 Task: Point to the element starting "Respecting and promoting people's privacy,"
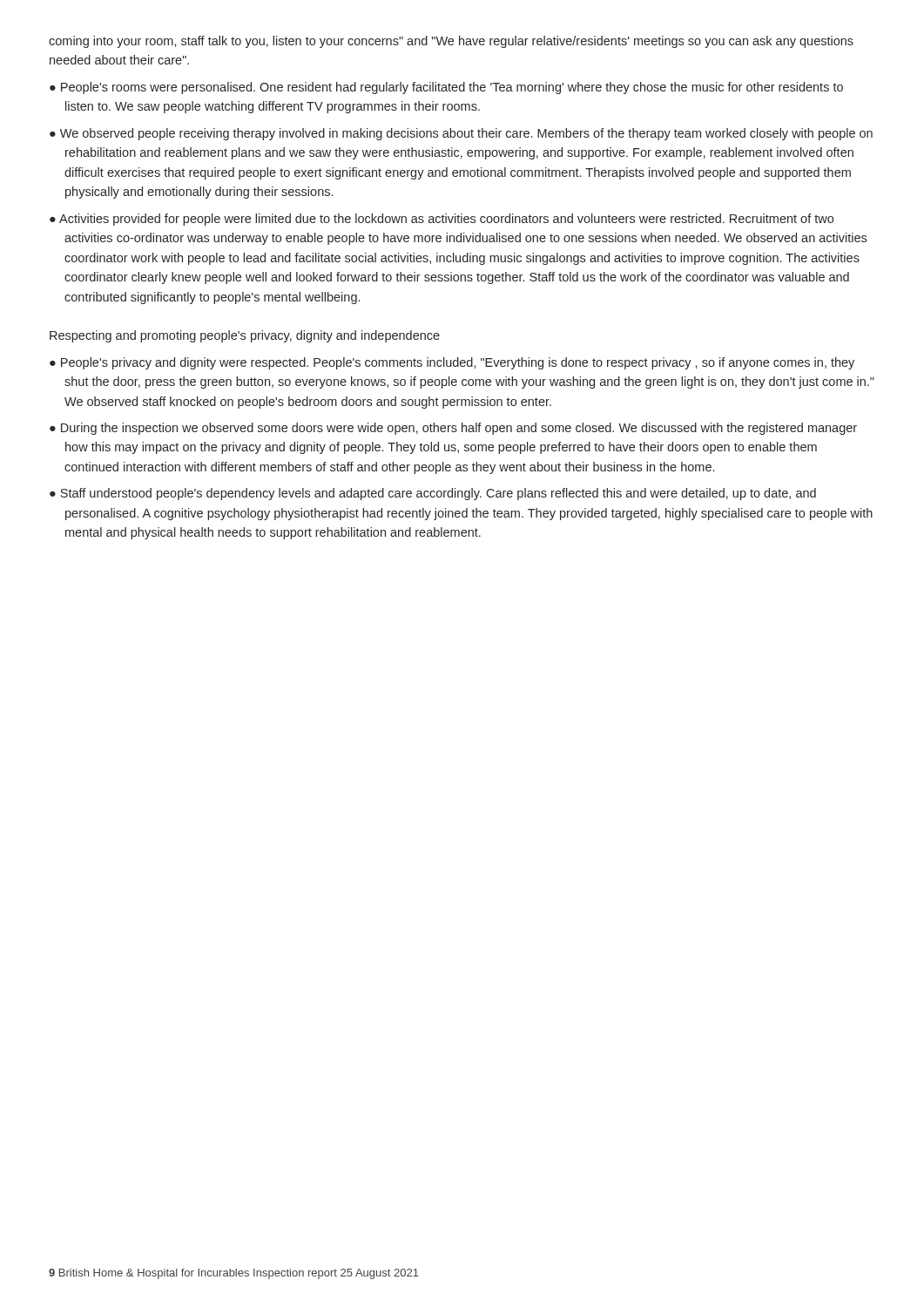244,336
